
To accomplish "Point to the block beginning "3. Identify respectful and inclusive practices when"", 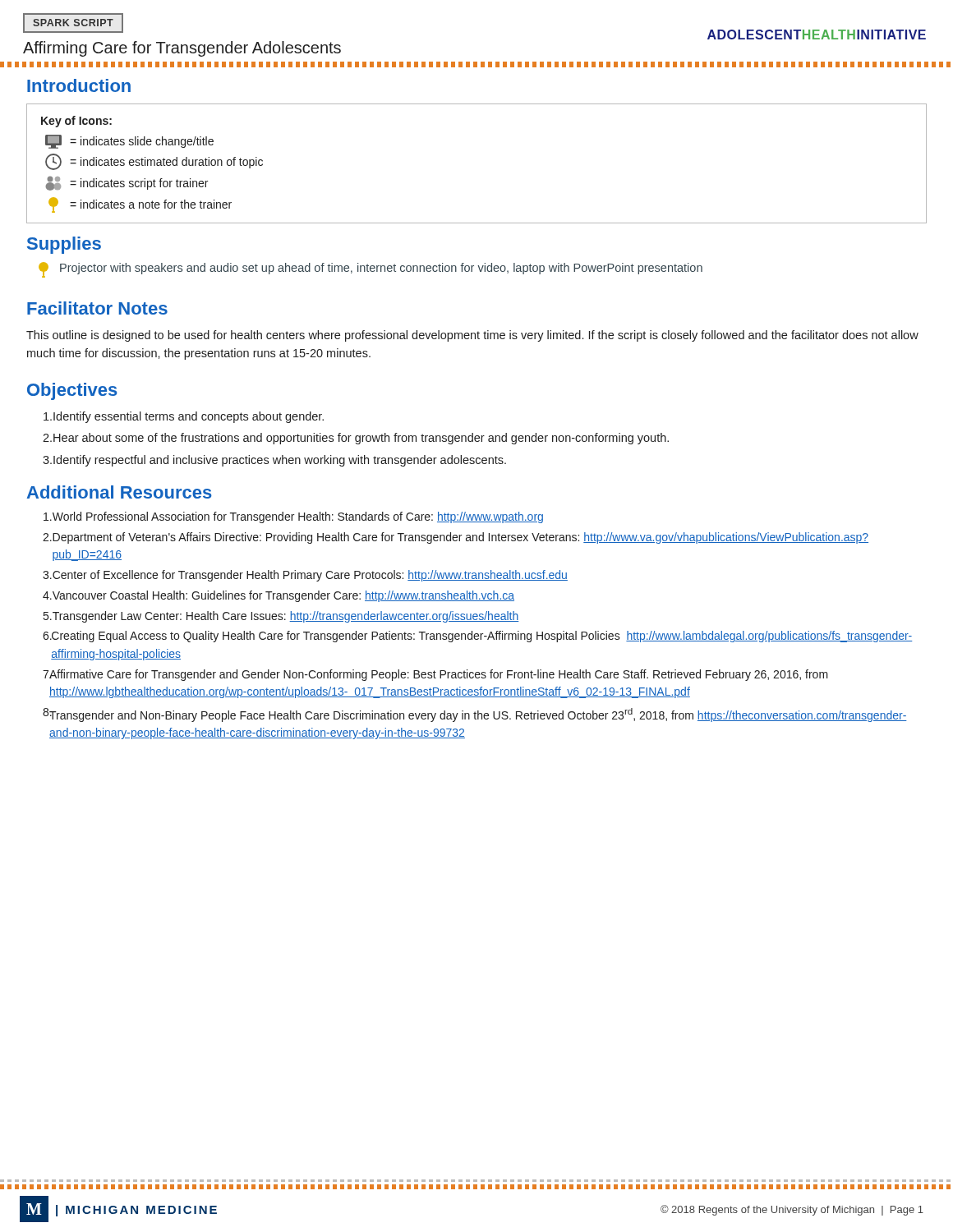I will (x=267, y=460).
